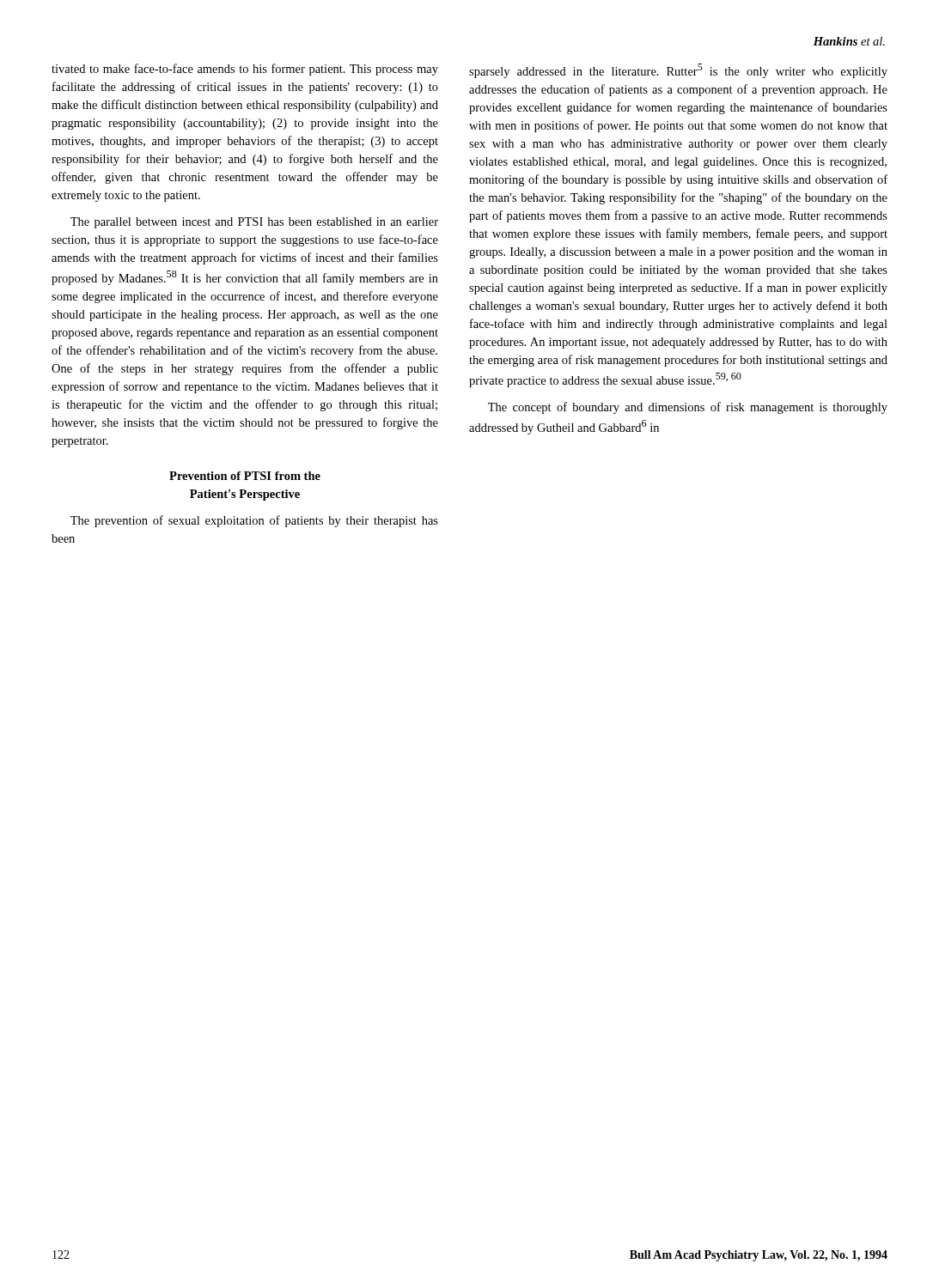Click where it says "Prevention of PTSI from thePatient's Perspective"
Screen dimensions: 1288x939
245,485
